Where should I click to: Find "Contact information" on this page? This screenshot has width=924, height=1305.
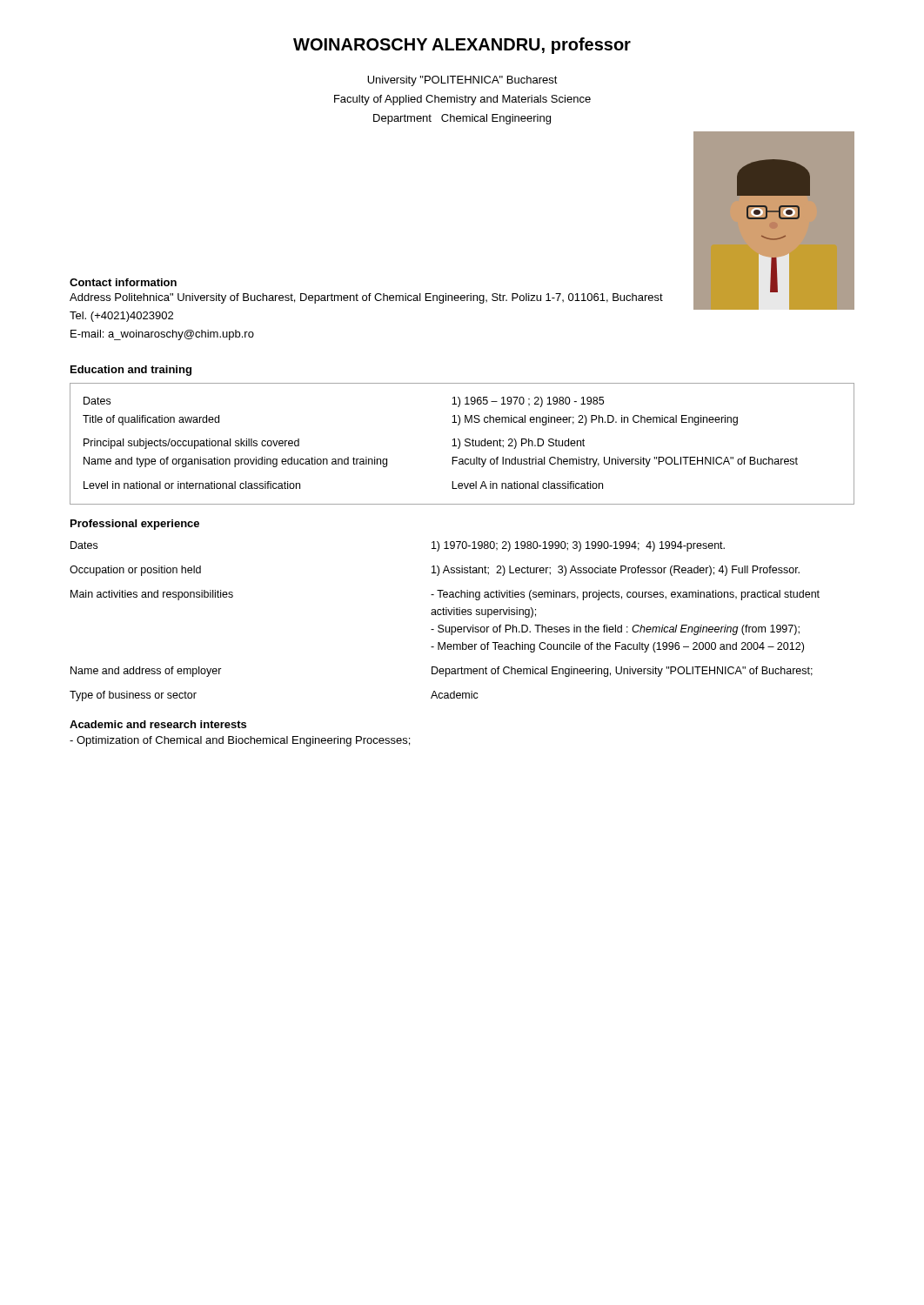tap(123, 283)
